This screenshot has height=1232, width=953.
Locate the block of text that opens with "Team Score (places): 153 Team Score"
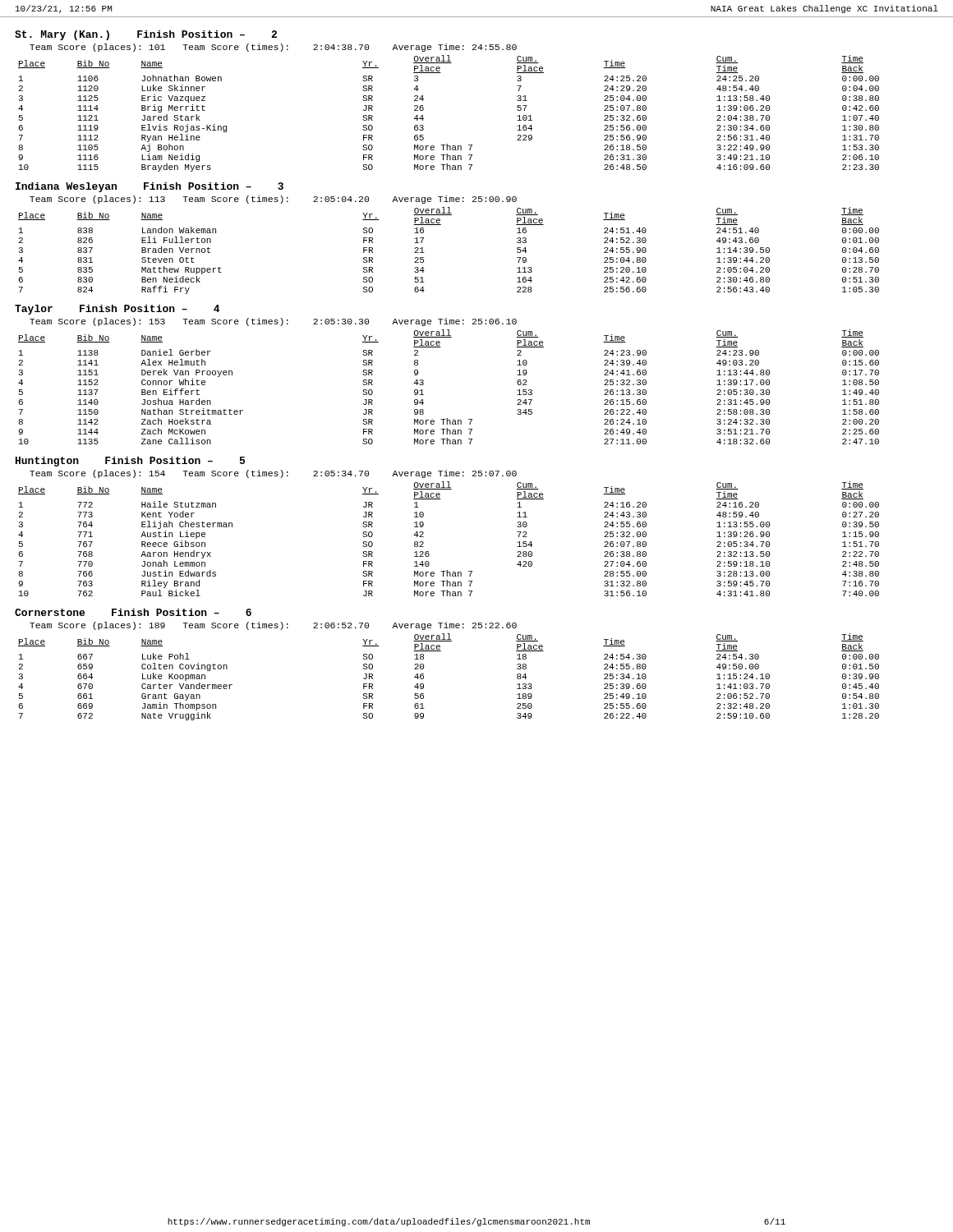[268, 322]
